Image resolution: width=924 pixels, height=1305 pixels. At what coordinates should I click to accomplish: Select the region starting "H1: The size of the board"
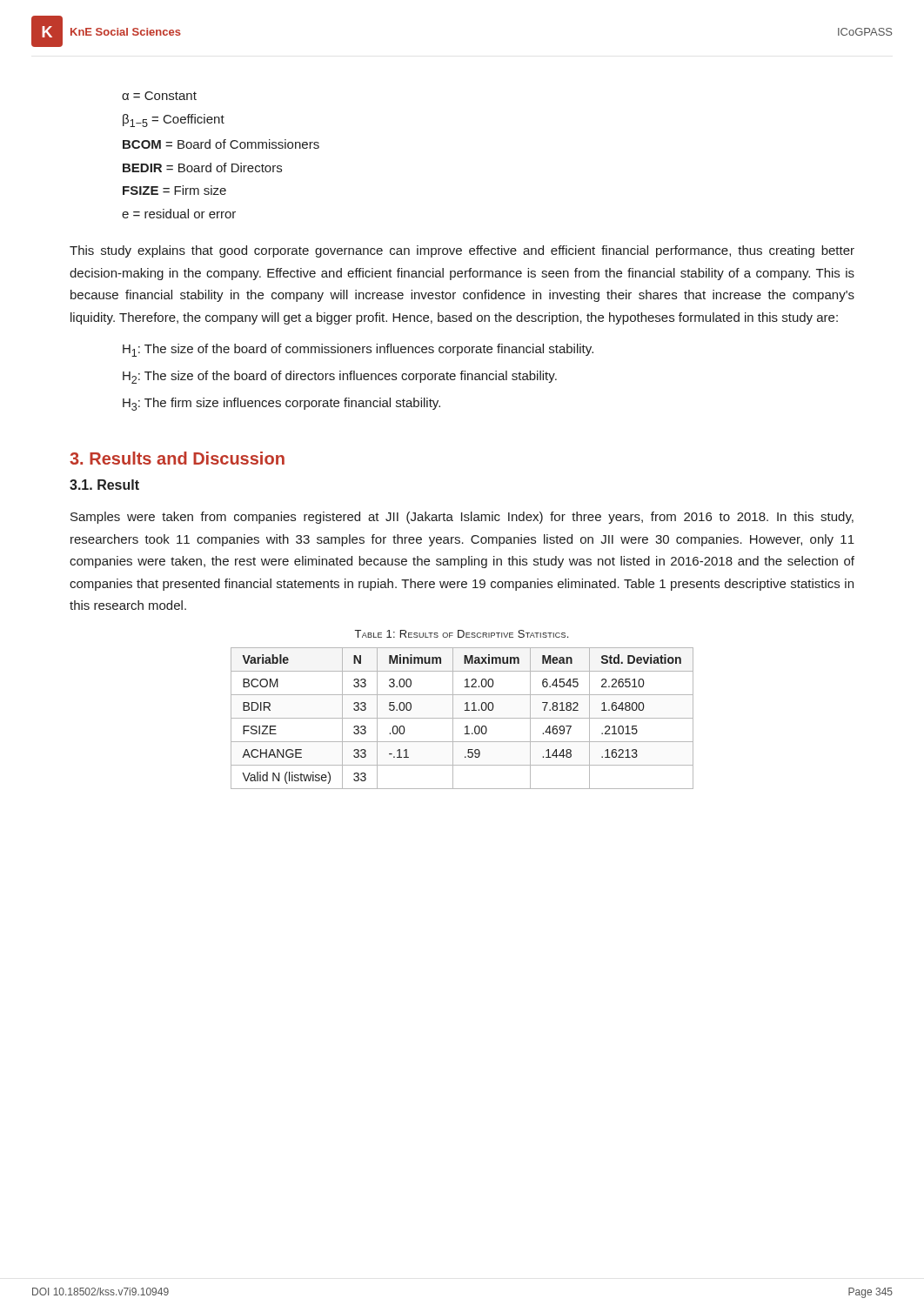[x=358, y=350]
